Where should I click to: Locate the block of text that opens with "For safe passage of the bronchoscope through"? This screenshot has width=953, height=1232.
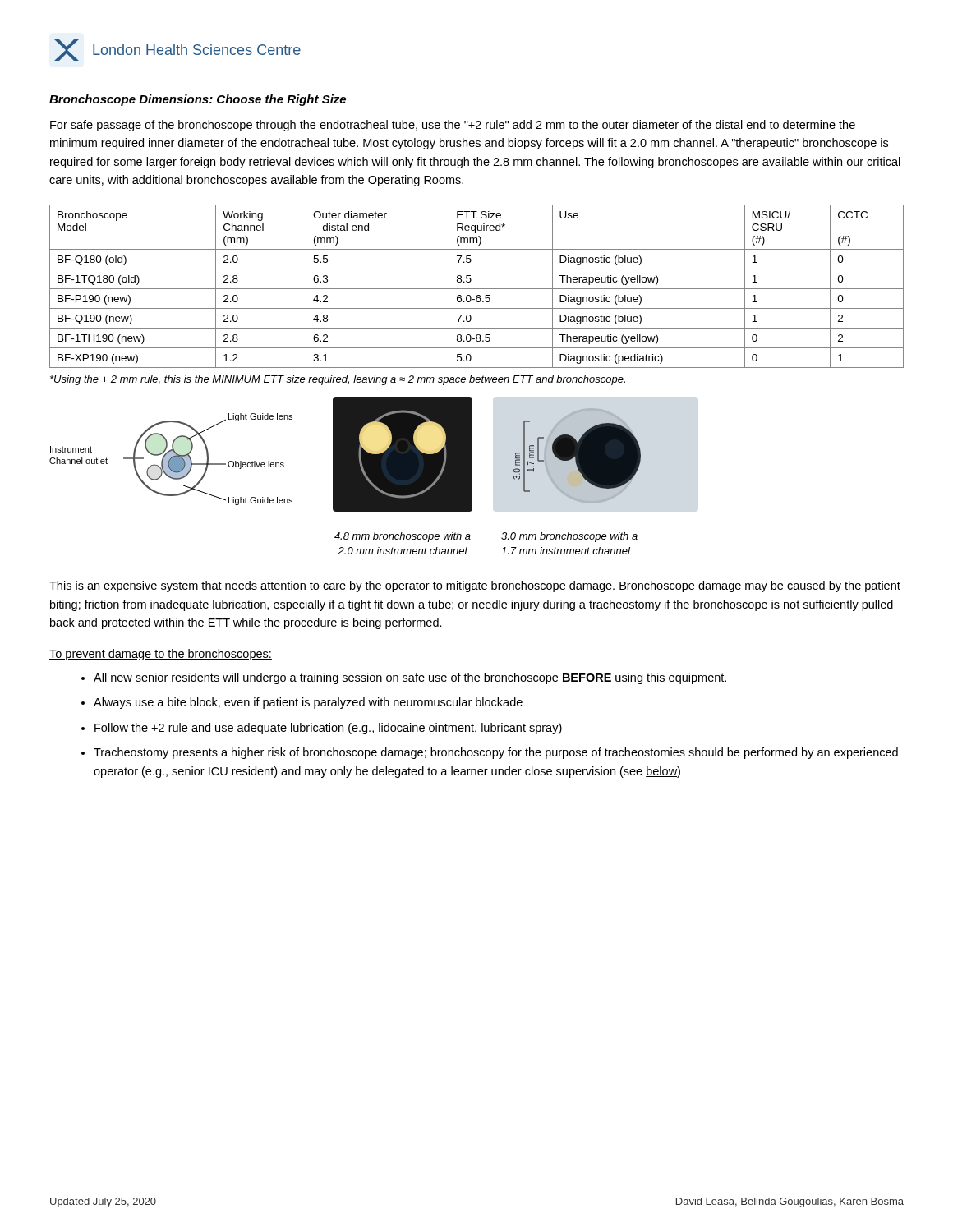point(475,153)
